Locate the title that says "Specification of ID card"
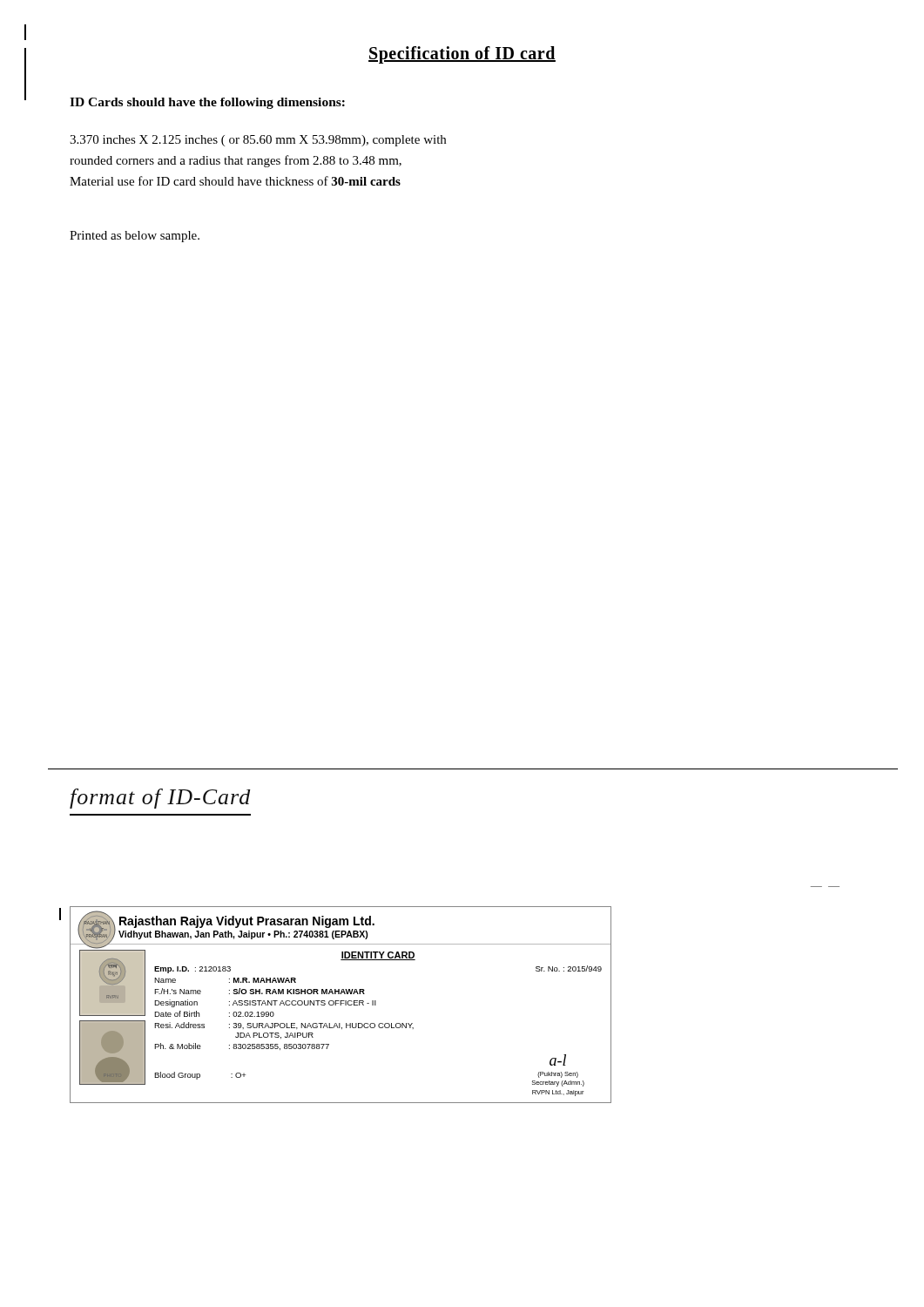The width and height of the screenshot is (924, 1307). click(462, 54)
